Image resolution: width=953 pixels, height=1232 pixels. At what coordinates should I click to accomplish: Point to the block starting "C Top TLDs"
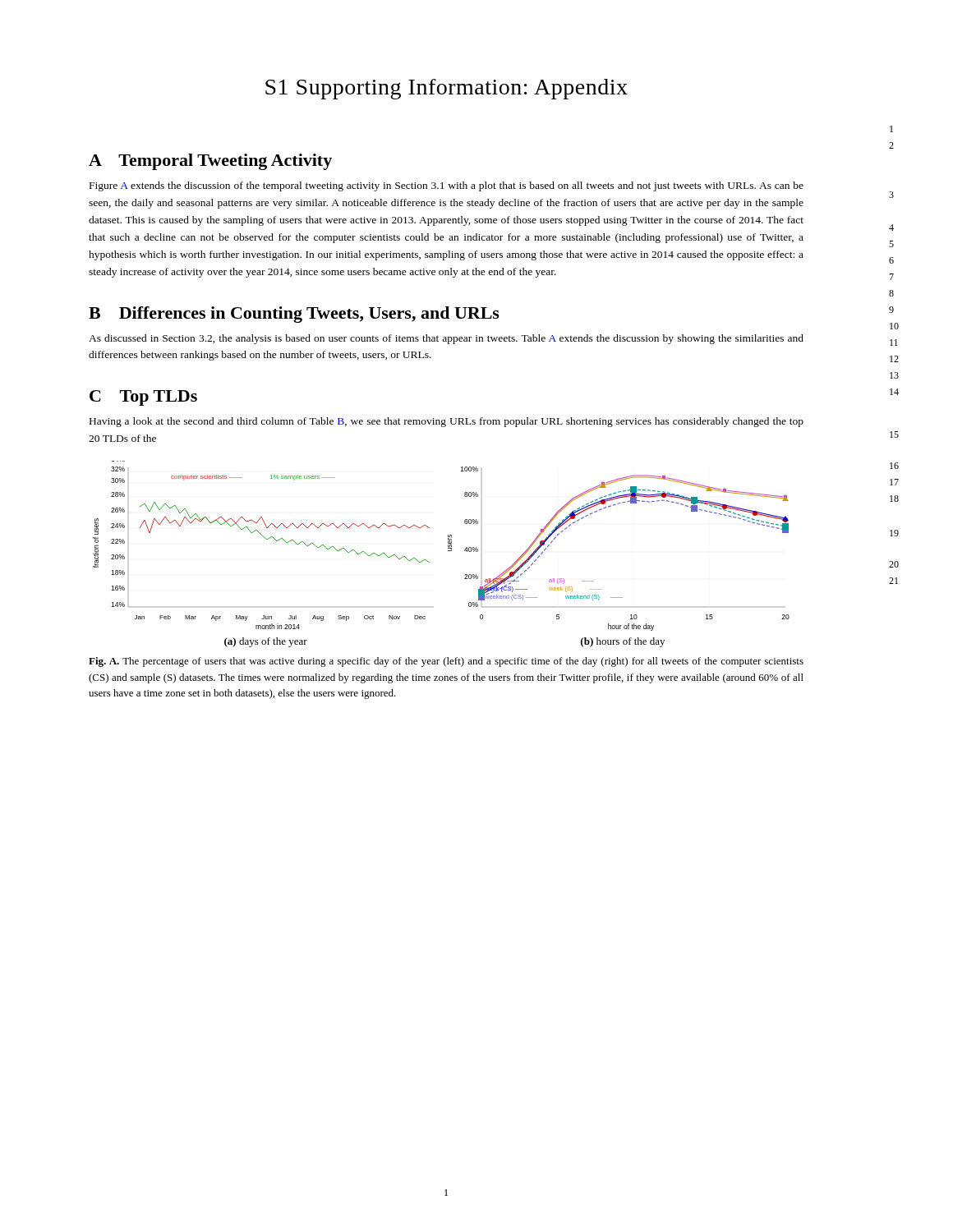[x=143, y=398]
